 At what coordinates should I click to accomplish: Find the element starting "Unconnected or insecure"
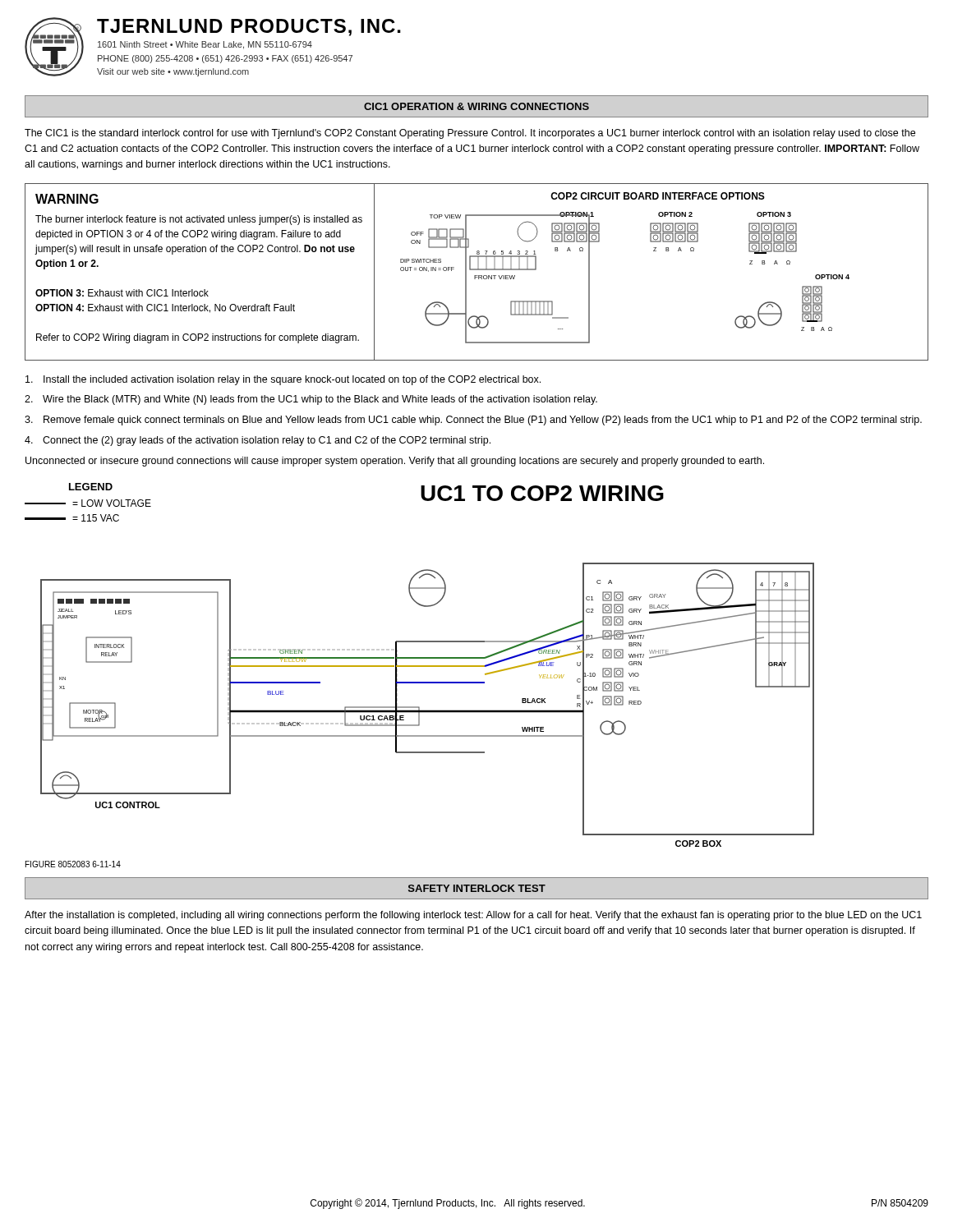tap(395, 460)
